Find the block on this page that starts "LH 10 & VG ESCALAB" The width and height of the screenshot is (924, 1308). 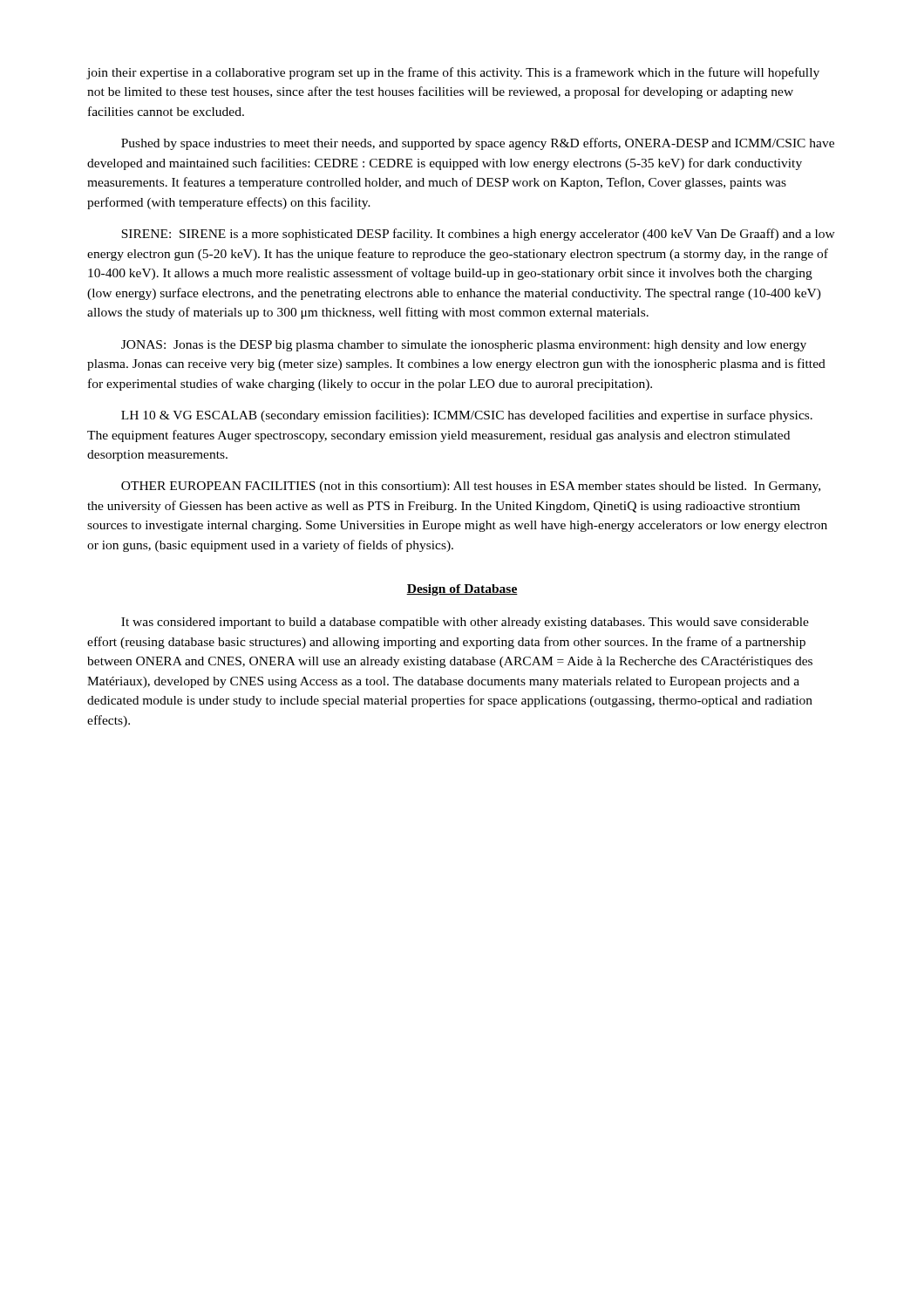tap(462, 435)
